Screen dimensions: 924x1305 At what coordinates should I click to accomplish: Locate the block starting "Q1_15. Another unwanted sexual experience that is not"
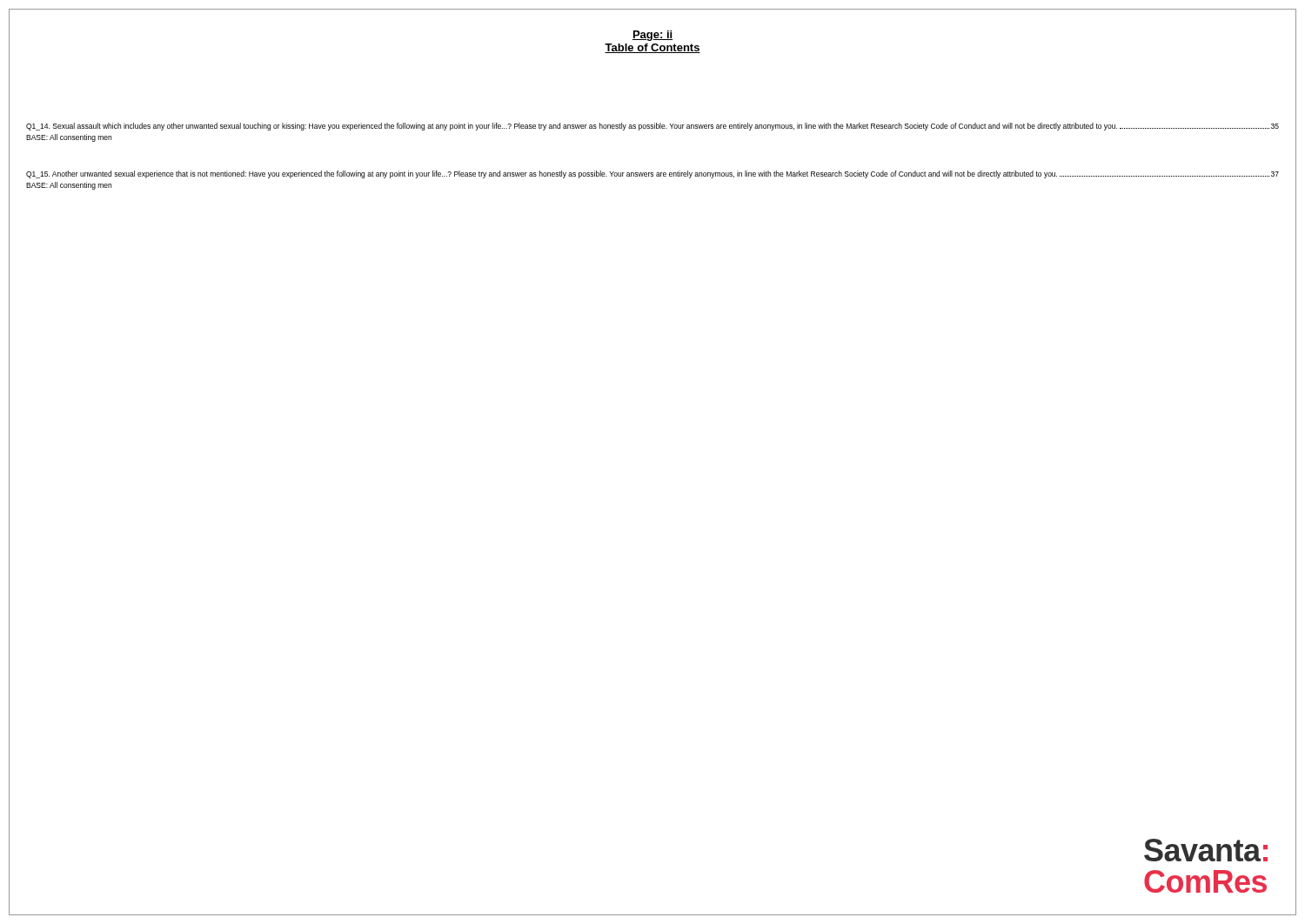652,180
